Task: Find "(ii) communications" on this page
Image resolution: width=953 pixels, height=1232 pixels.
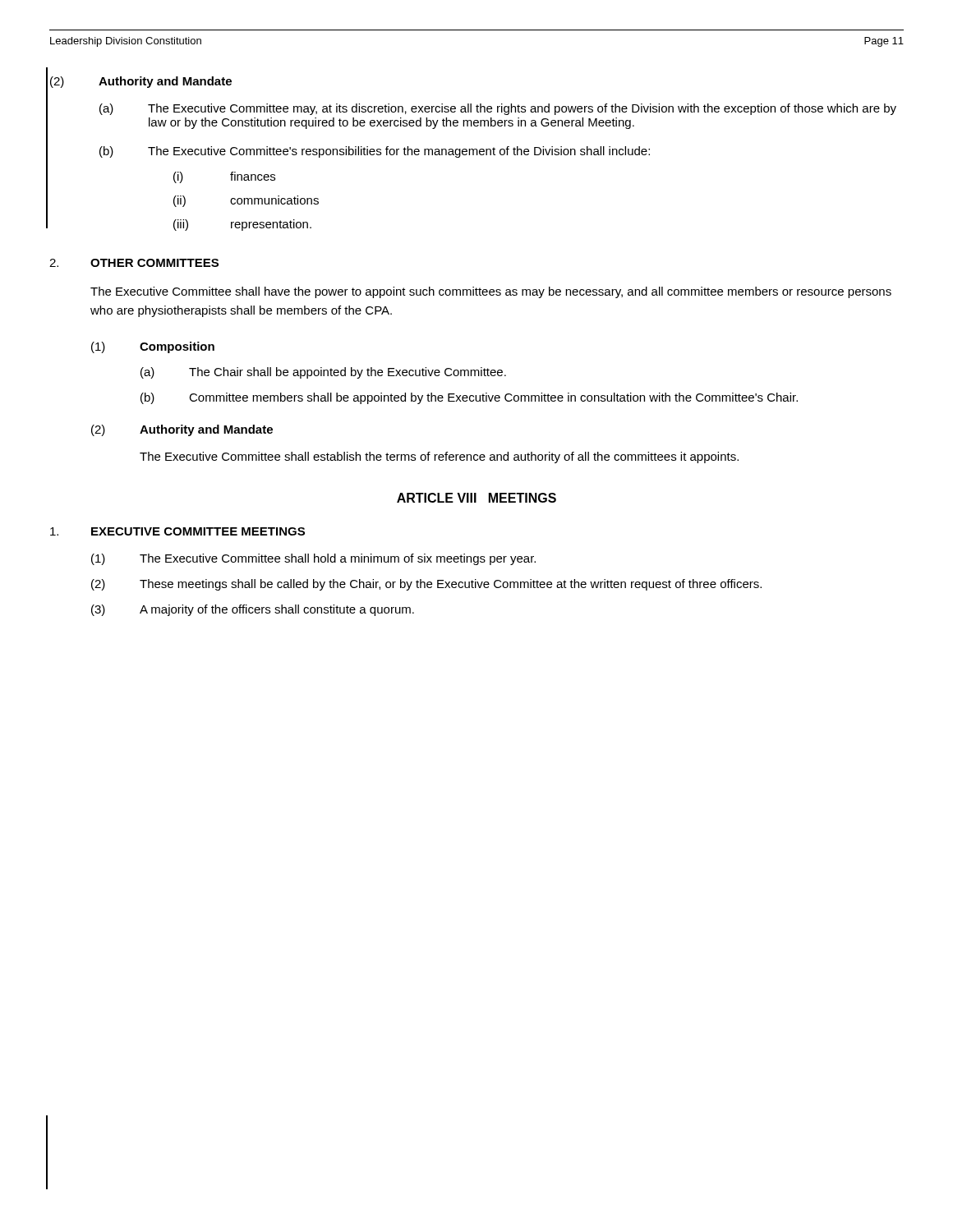Action: pos(246,200)
